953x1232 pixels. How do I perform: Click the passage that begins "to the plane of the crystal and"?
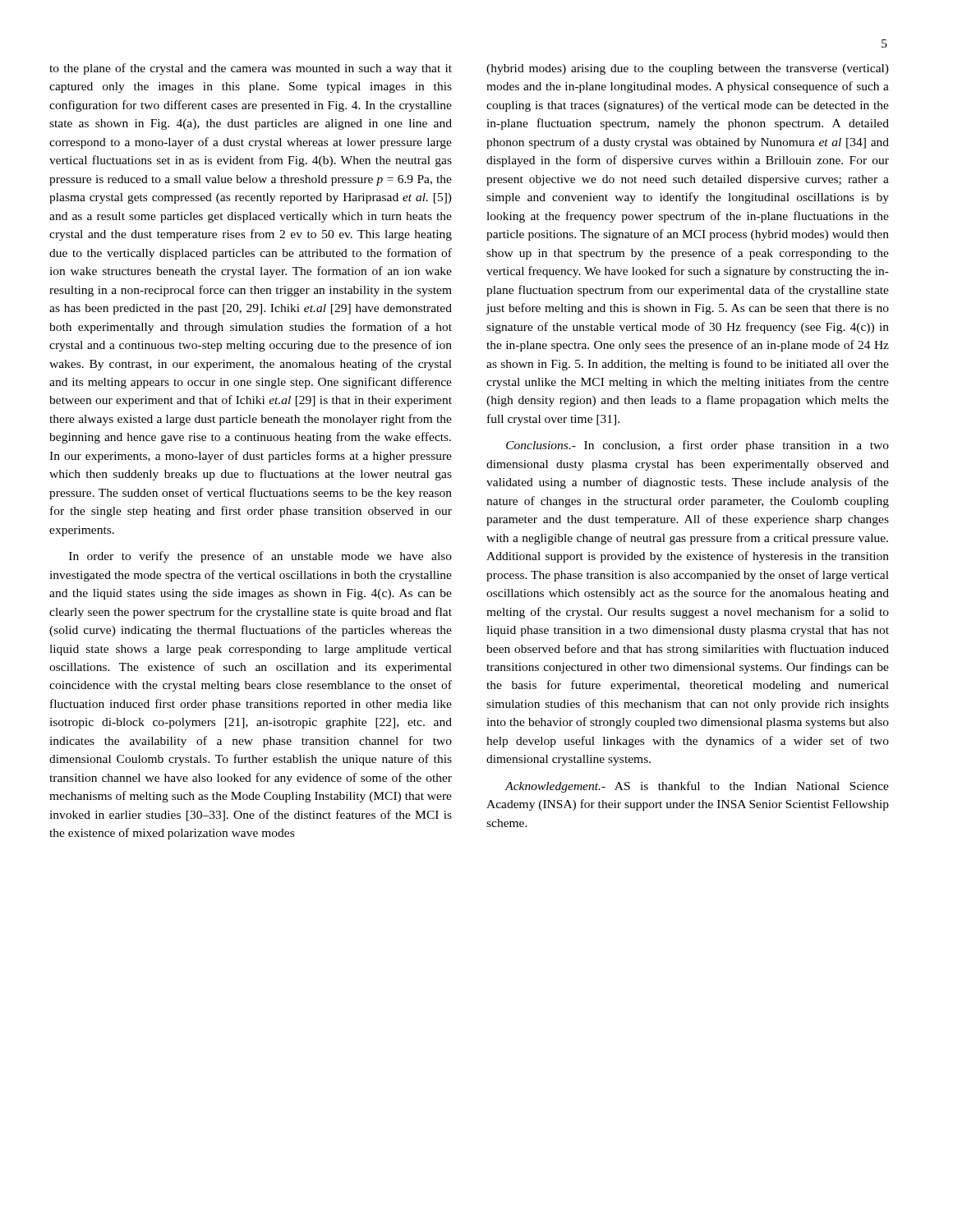click(251, 299)
